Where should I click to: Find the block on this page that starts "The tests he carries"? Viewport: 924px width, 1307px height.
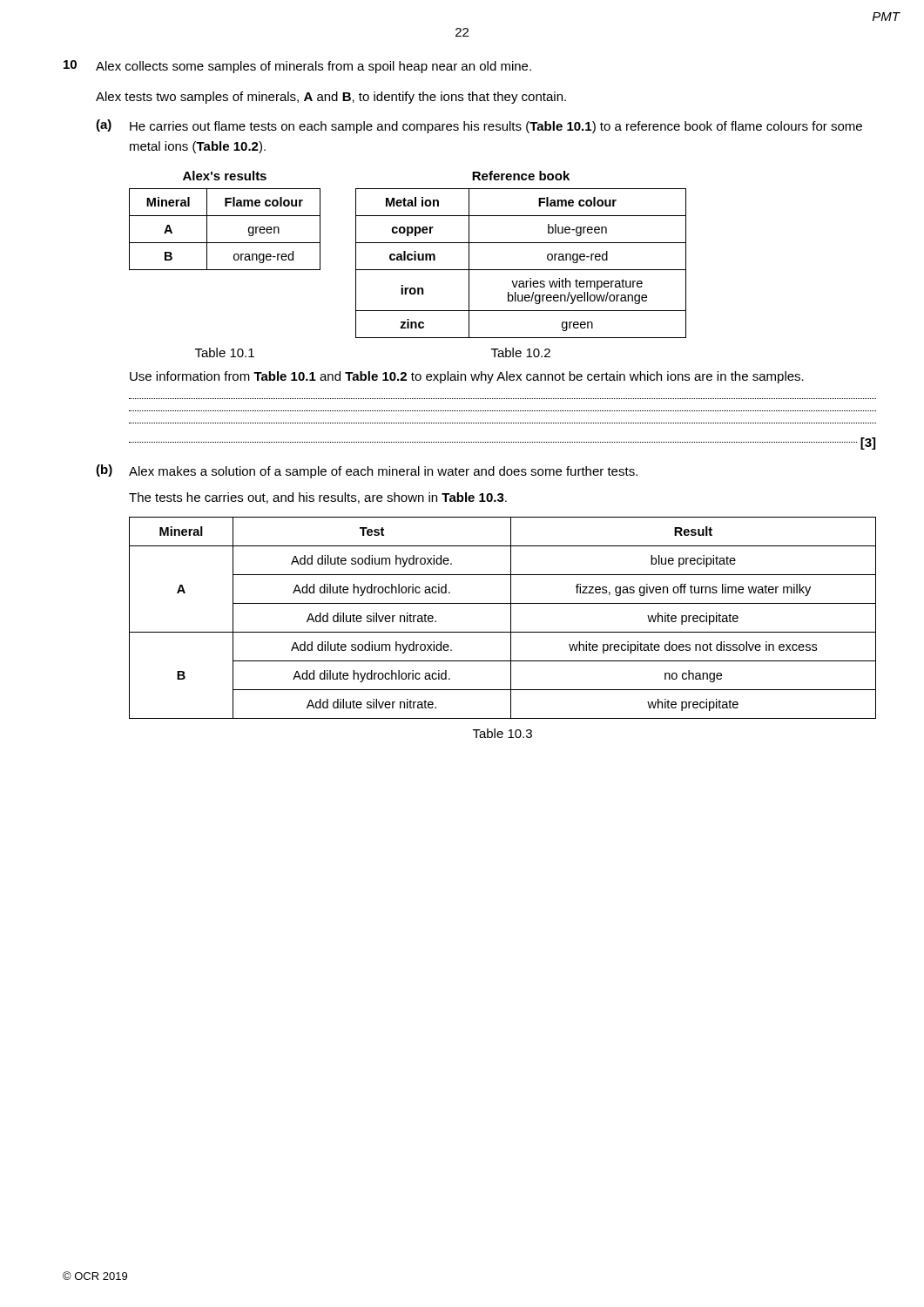coord(318,497)
